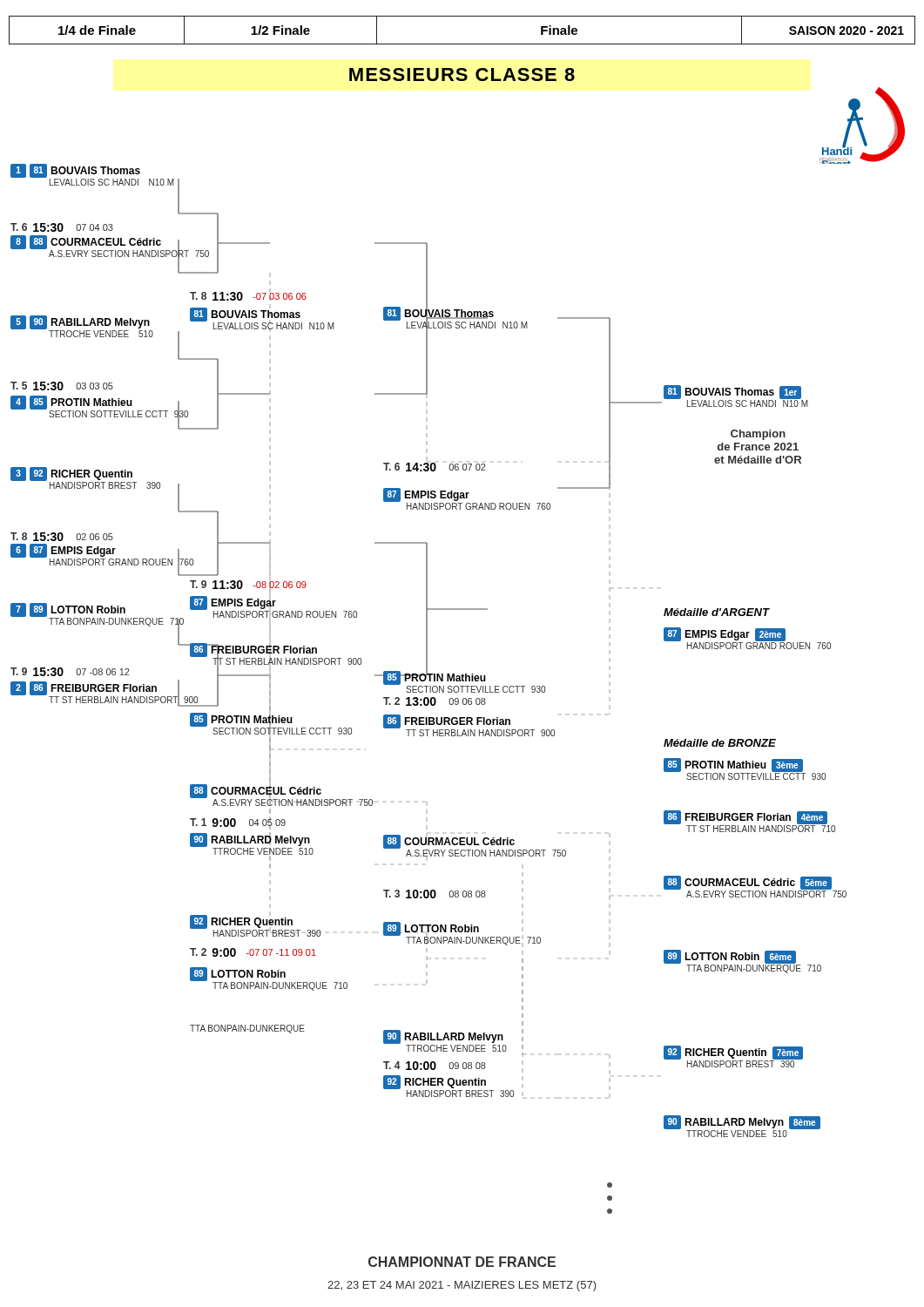Where does it say "Championde France 2021et Médaille d'OR"?

tap(758, 447)
